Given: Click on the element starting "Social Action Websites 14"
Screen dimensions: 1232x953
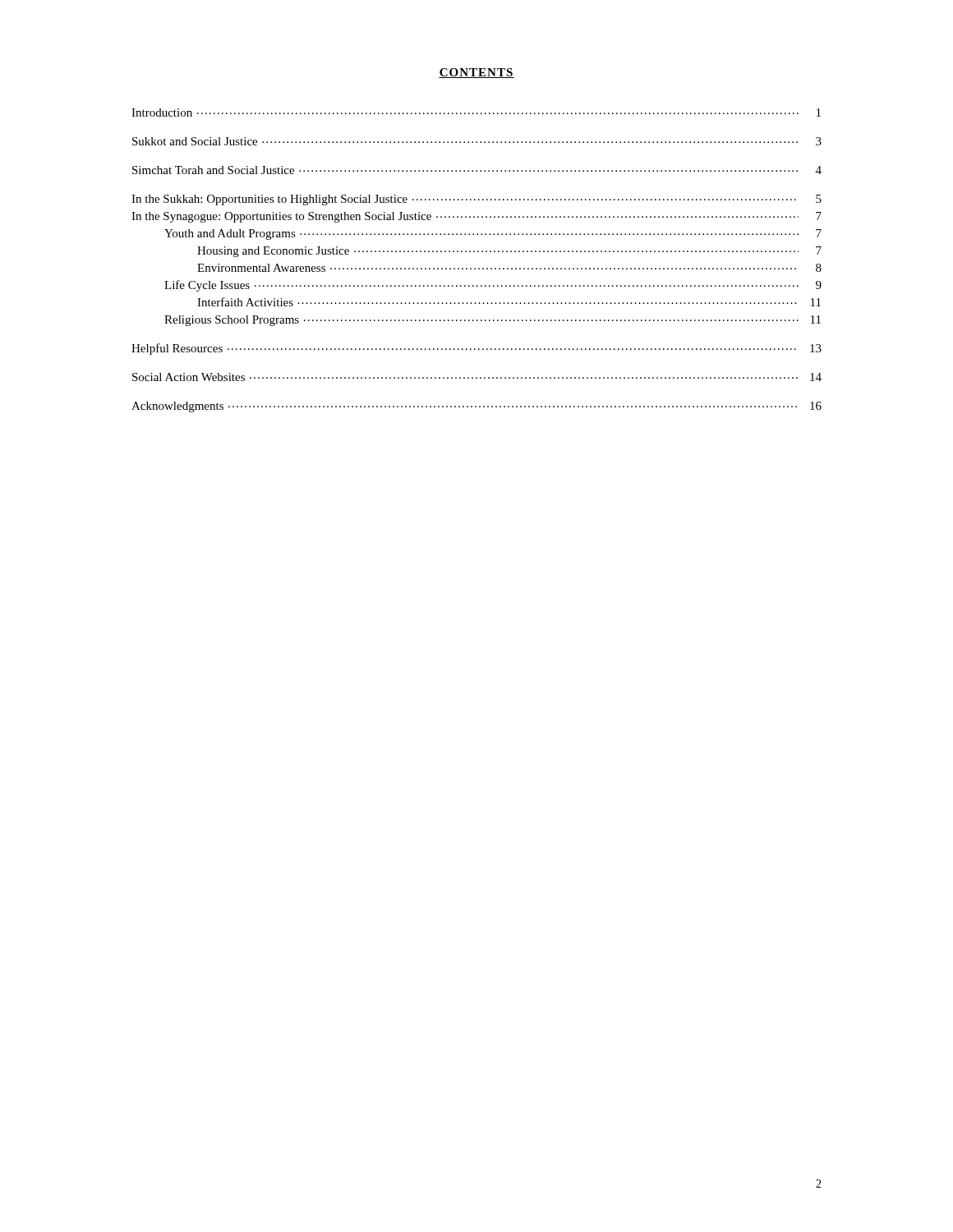Looking at the screenshot, I should pyautogui.click(x=476, y=377).
